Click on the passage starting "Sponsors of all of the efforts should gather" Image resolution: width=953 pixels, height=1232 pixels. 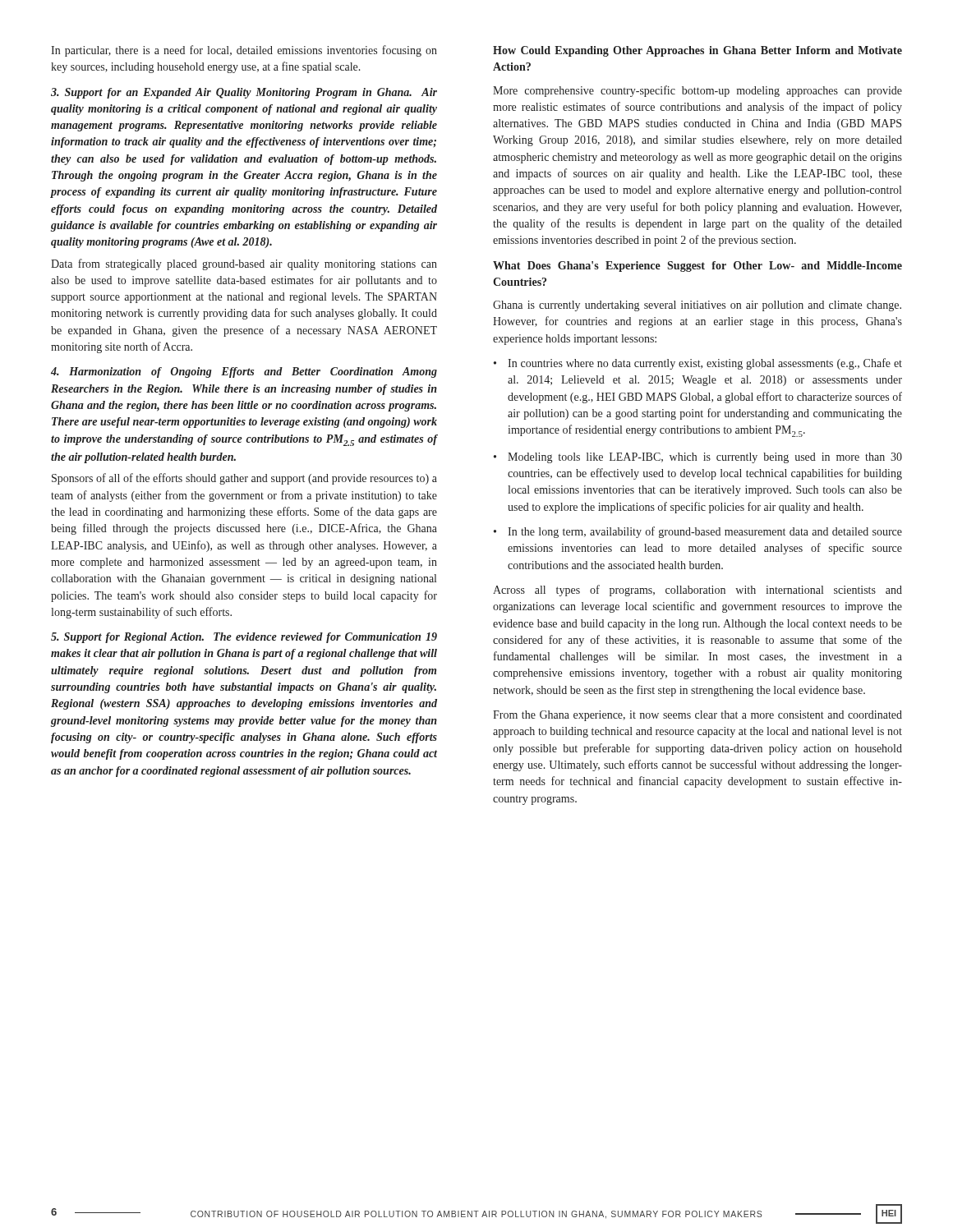[x=244, y=546]
